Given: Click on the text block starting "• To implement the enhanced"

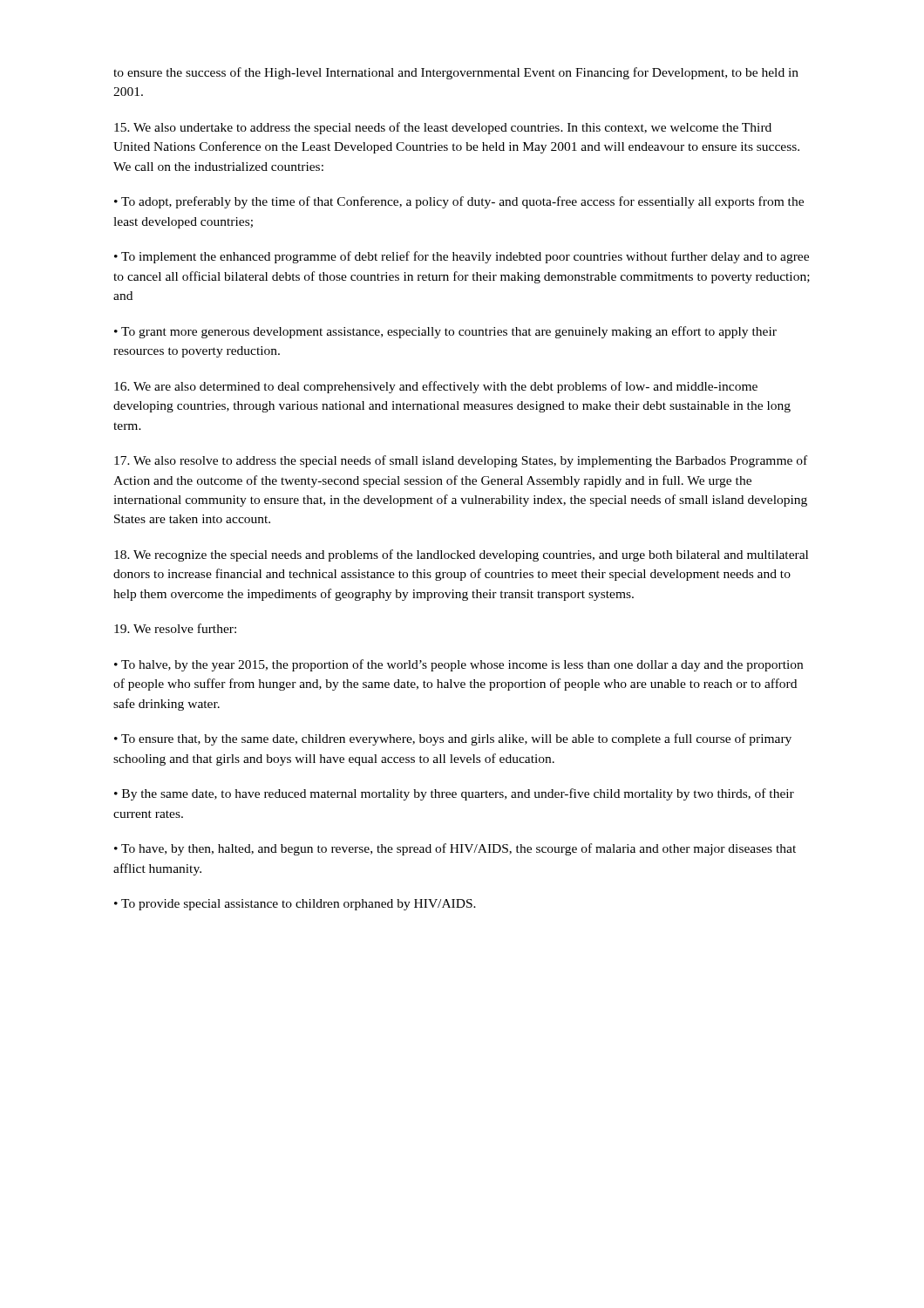Looking at the screenshot, I should [x=462, y=276].
